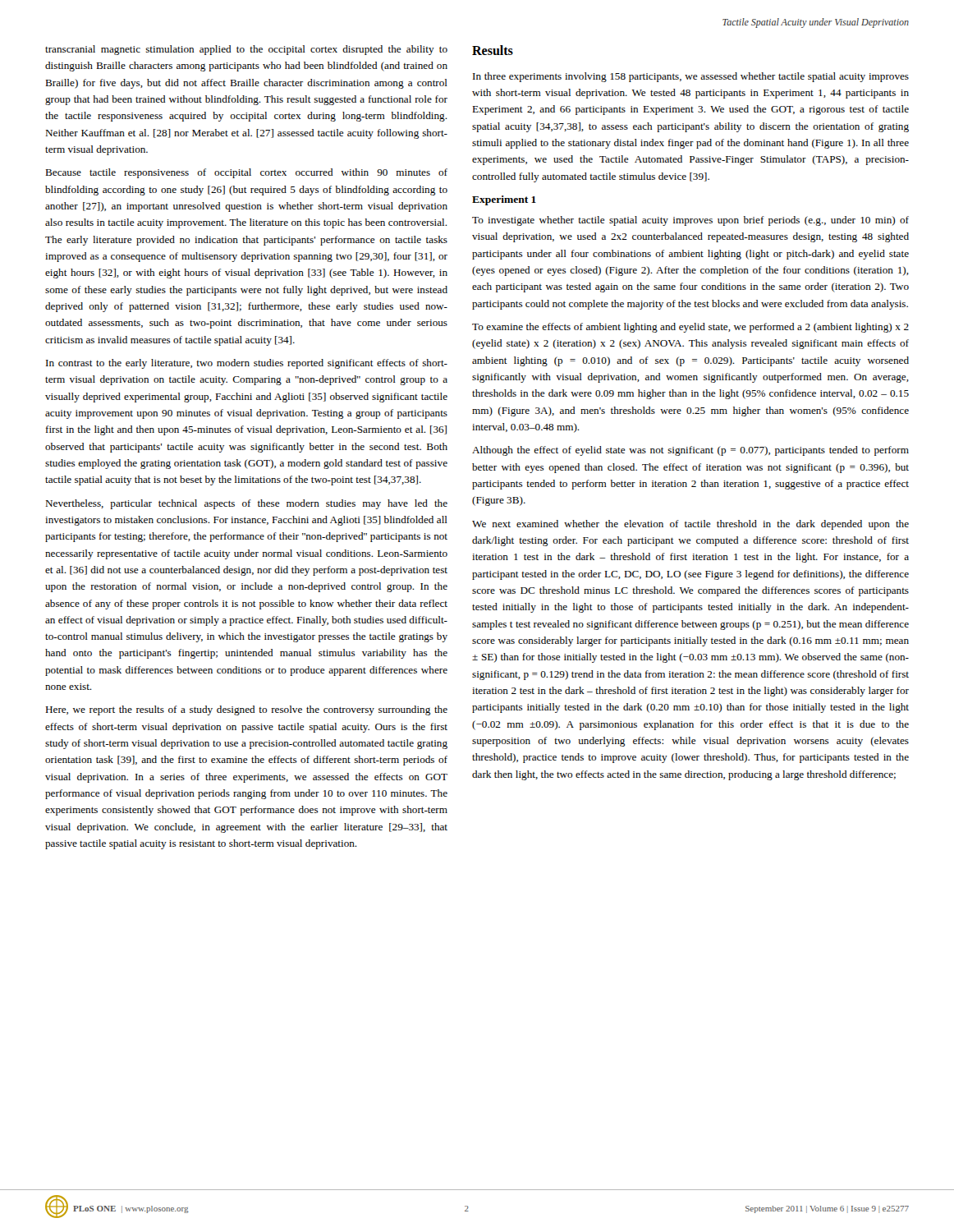The image size is (954, 1232).
Task: Locate the text block that says "We next examined whether the"
Action: [690, 649]
